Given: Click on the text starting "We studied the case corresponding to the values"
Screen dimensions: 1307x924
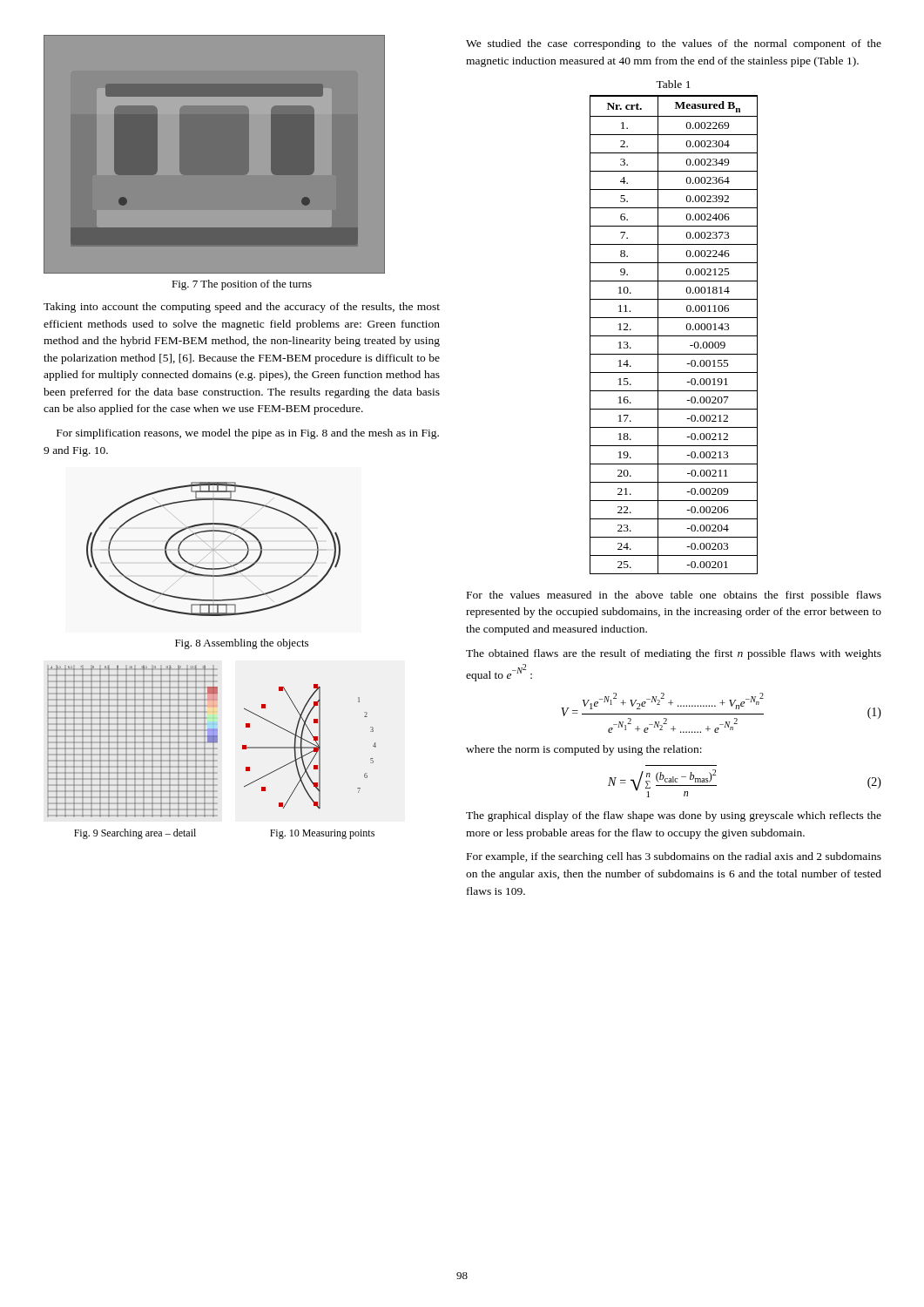Looking at the screenshot, I should click(674, 52).
